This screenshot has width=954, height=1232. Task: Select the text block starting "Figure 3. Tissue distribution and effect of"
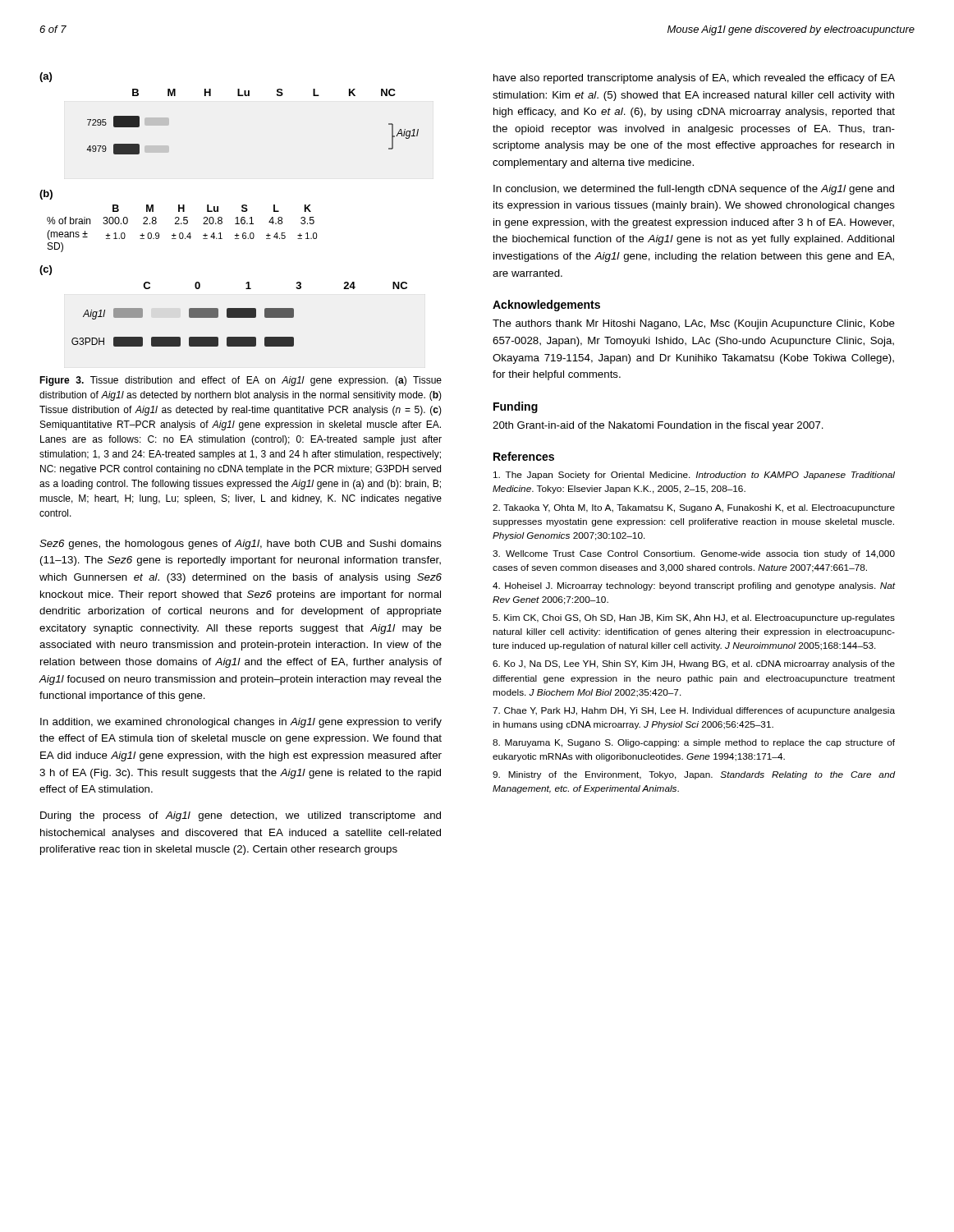(241, 447)
